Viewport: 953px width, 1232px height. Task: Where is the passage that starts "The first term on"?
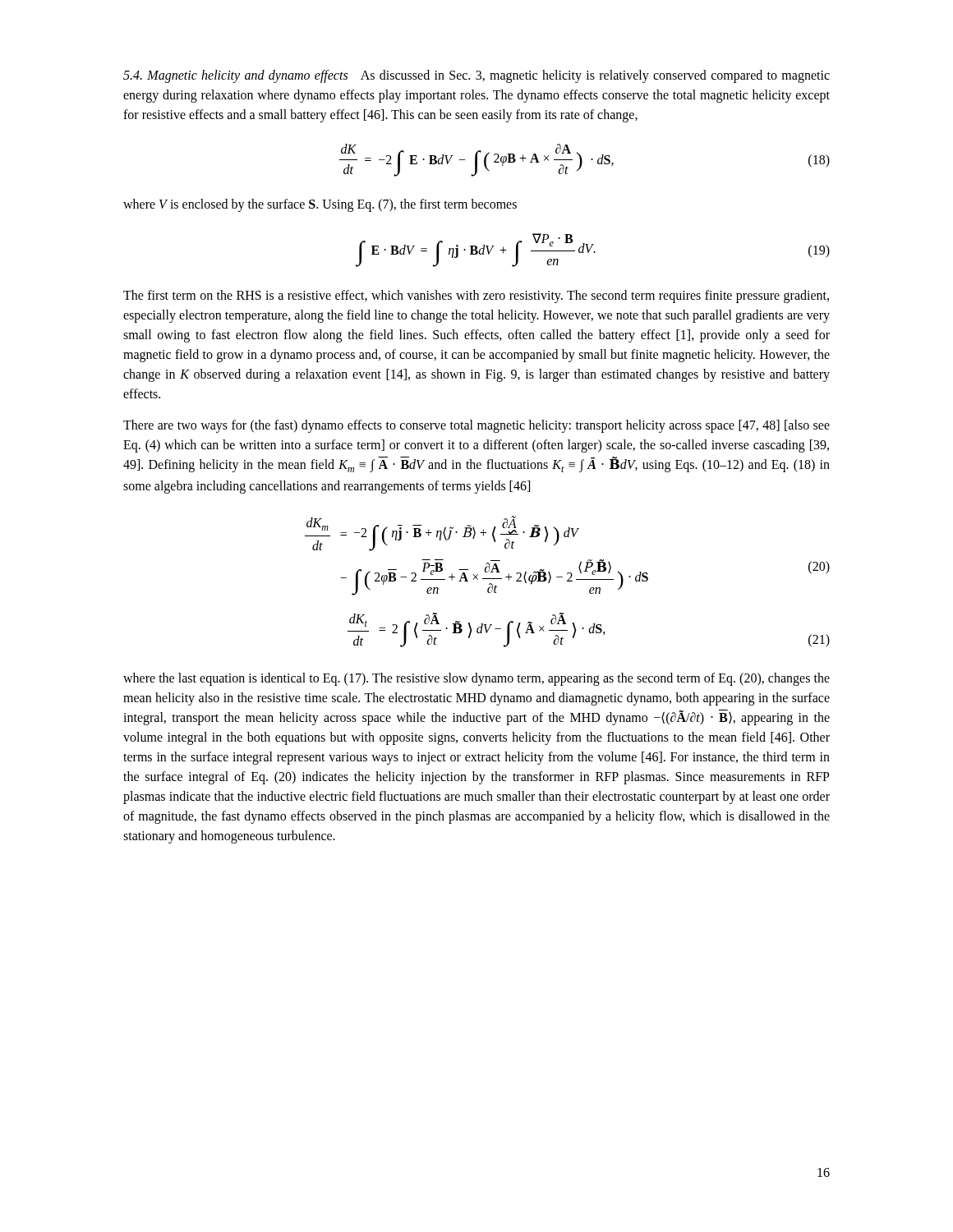476,345
